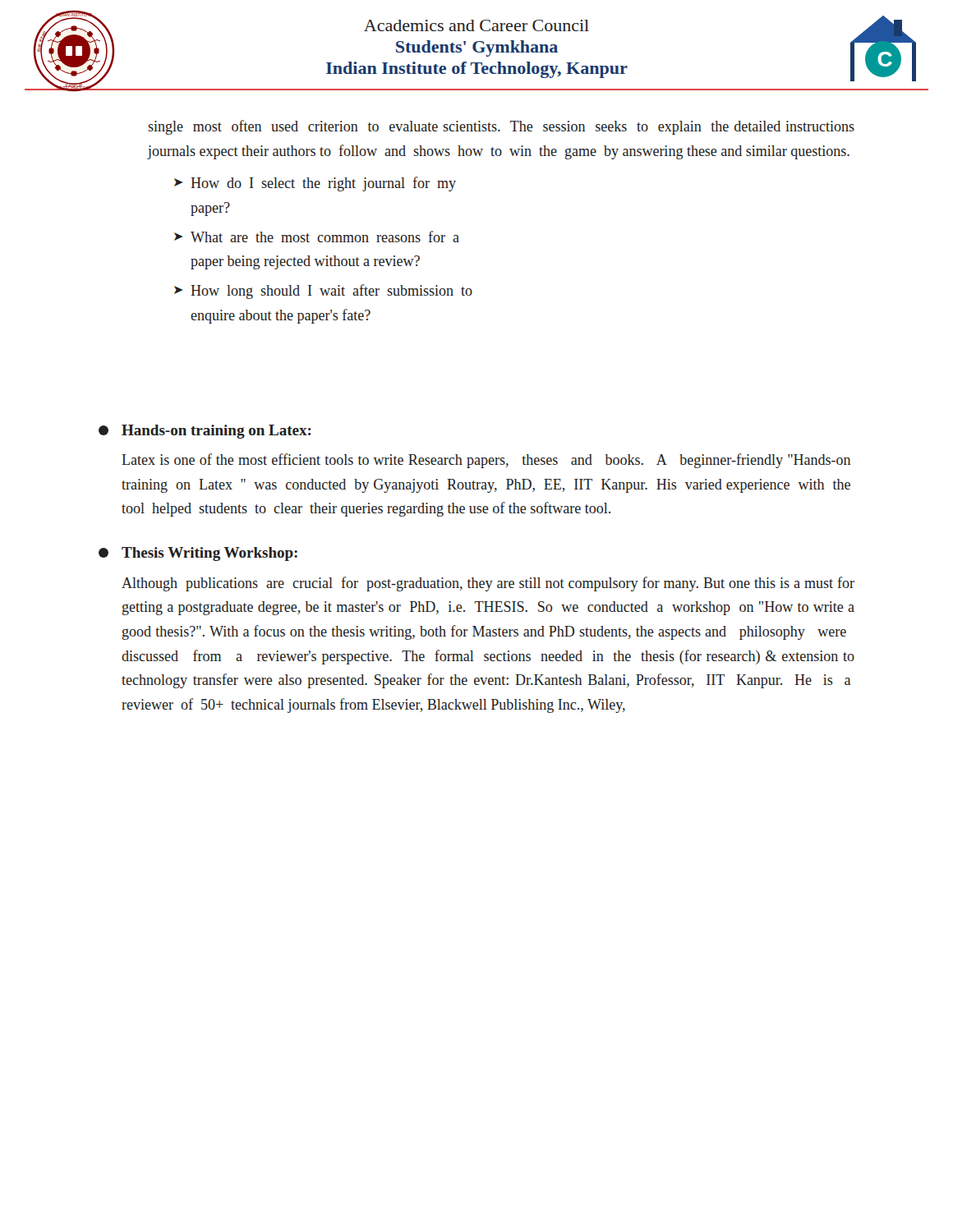Select the list item that says "Thesis Writing Workshop:"
The image size is (953, 1232).
[x=210, y=552]
